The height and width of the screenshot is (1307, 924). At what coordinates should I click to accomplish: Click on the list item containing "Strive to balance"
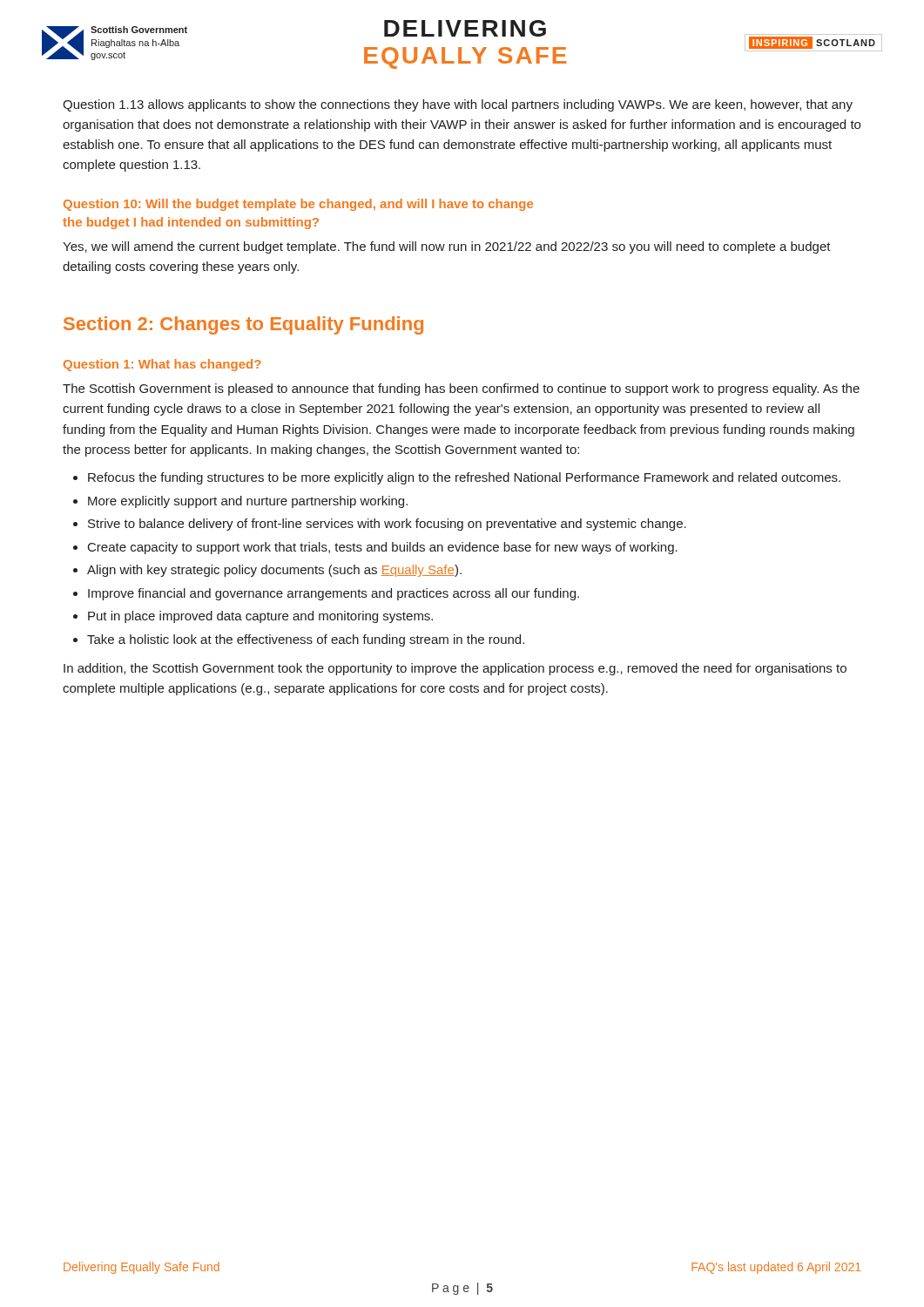point(387,523)
